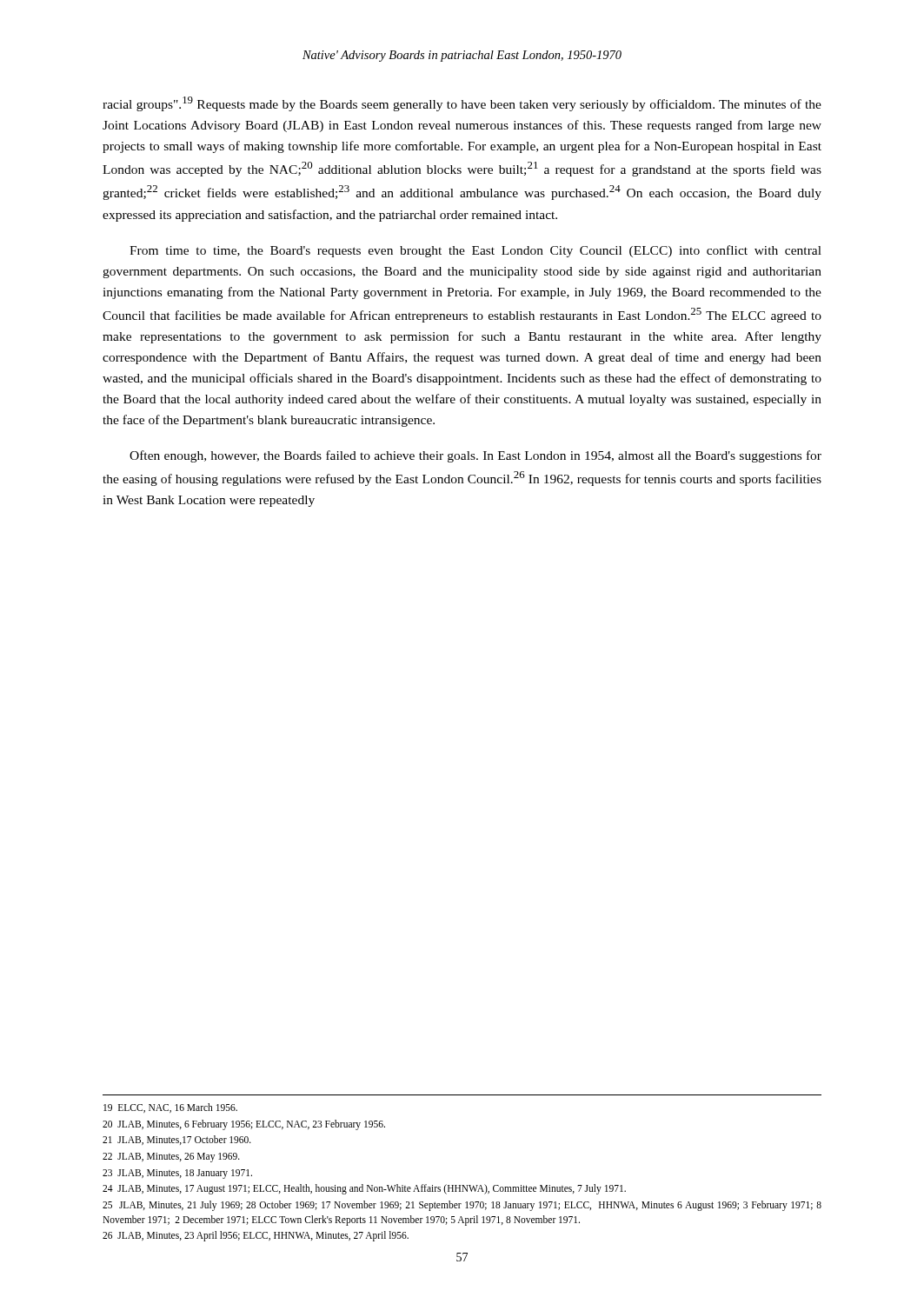Find "21 JLAB, Minutes,17 October 1960." on this page
Screen dimensions: 1304x924
(x=177, y=1140)
